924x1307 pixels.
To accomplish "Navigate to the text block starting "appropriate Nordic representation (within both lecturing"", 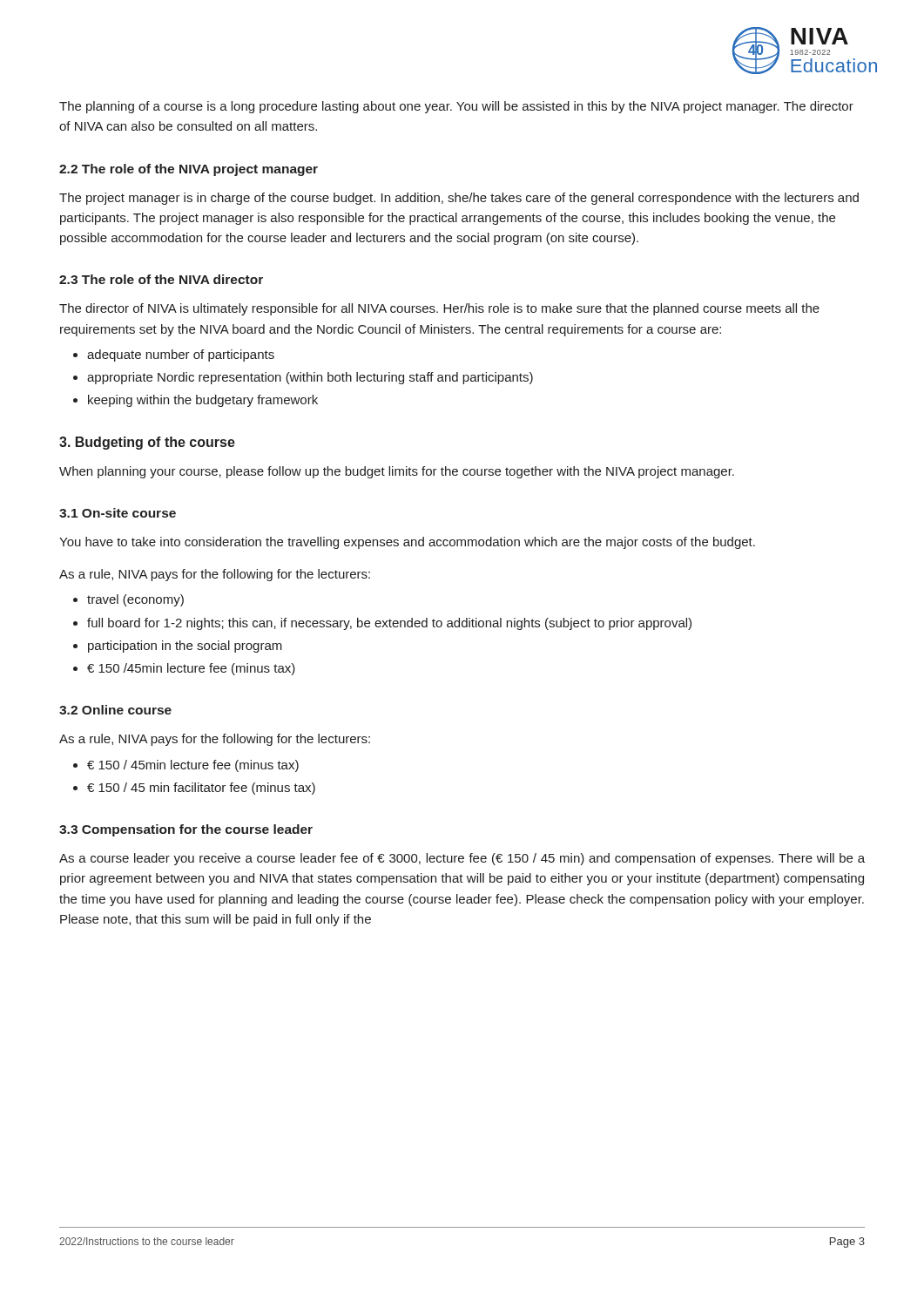I will point(310,377).
